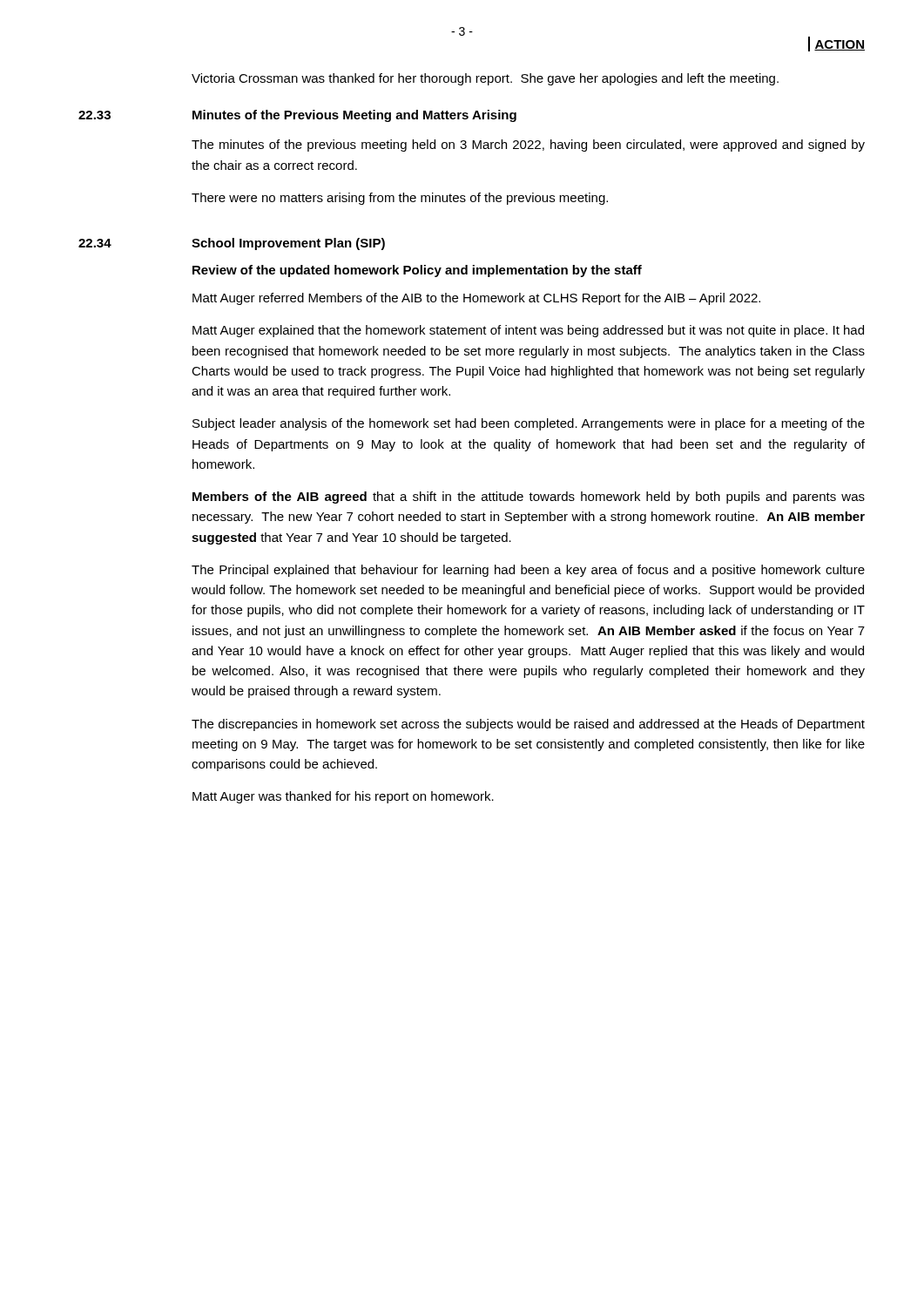924x1307 pixels.
Task: Locate the block of text that opens with "Members of the AIB agreed that a shift"
Action: (528, 516)
